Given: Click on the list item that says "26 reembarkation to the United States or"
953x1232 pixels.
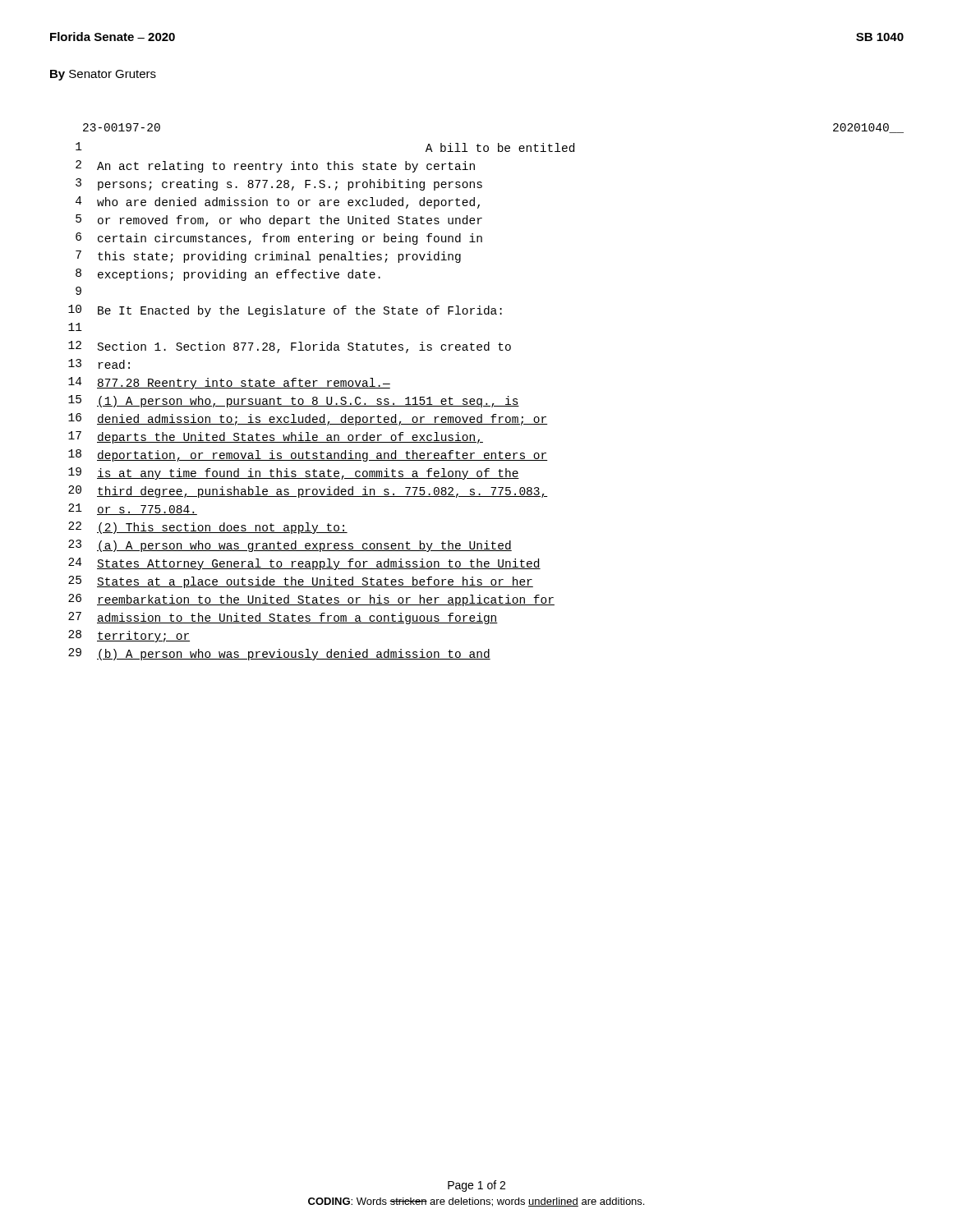Looking at the screenshot, I should point(476,600).
